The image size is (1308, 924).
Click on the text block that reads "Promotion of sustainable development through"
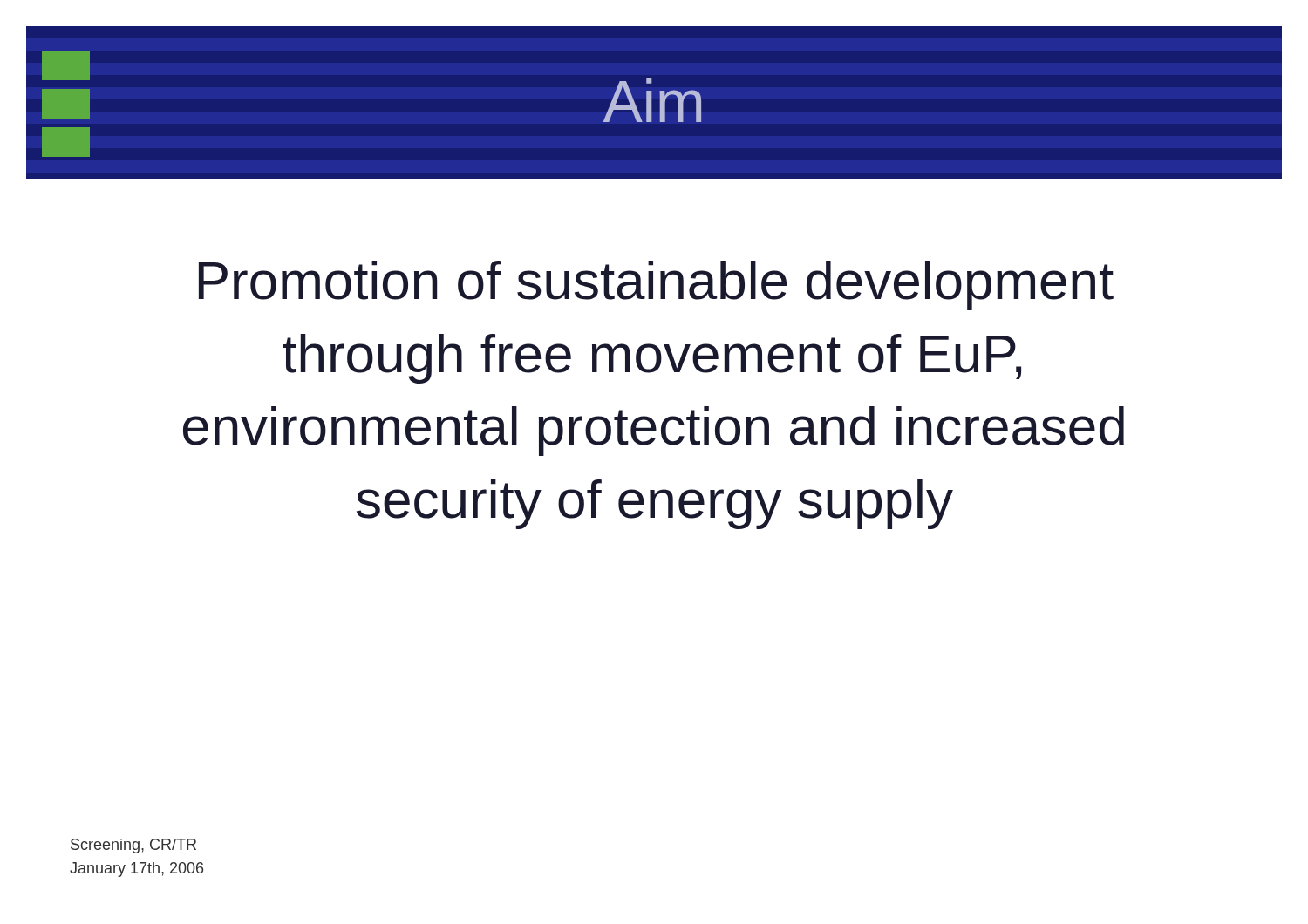(x=654, y=390)
